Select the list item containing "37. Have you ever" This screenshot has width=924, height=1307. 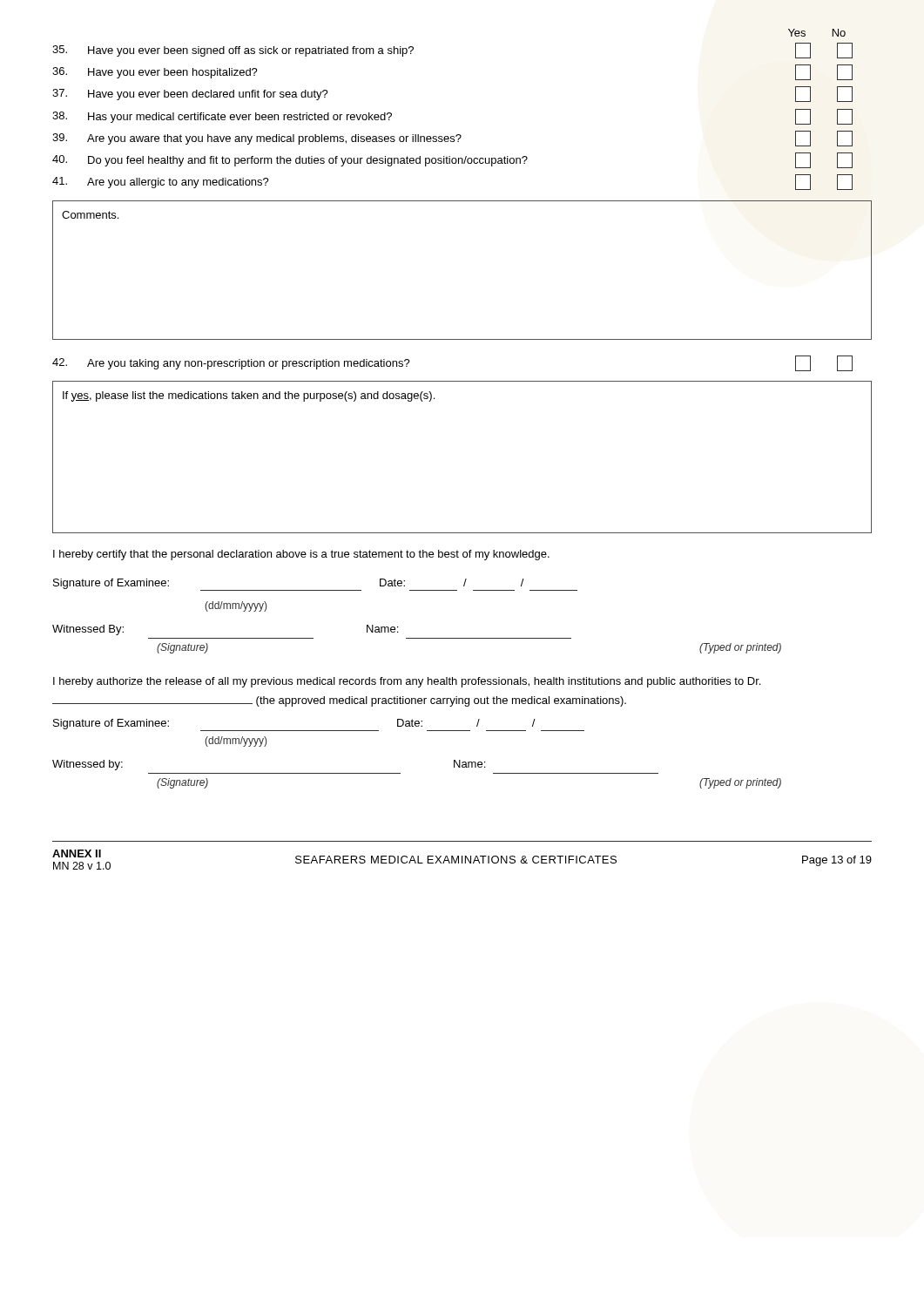[x=211, y=94]
